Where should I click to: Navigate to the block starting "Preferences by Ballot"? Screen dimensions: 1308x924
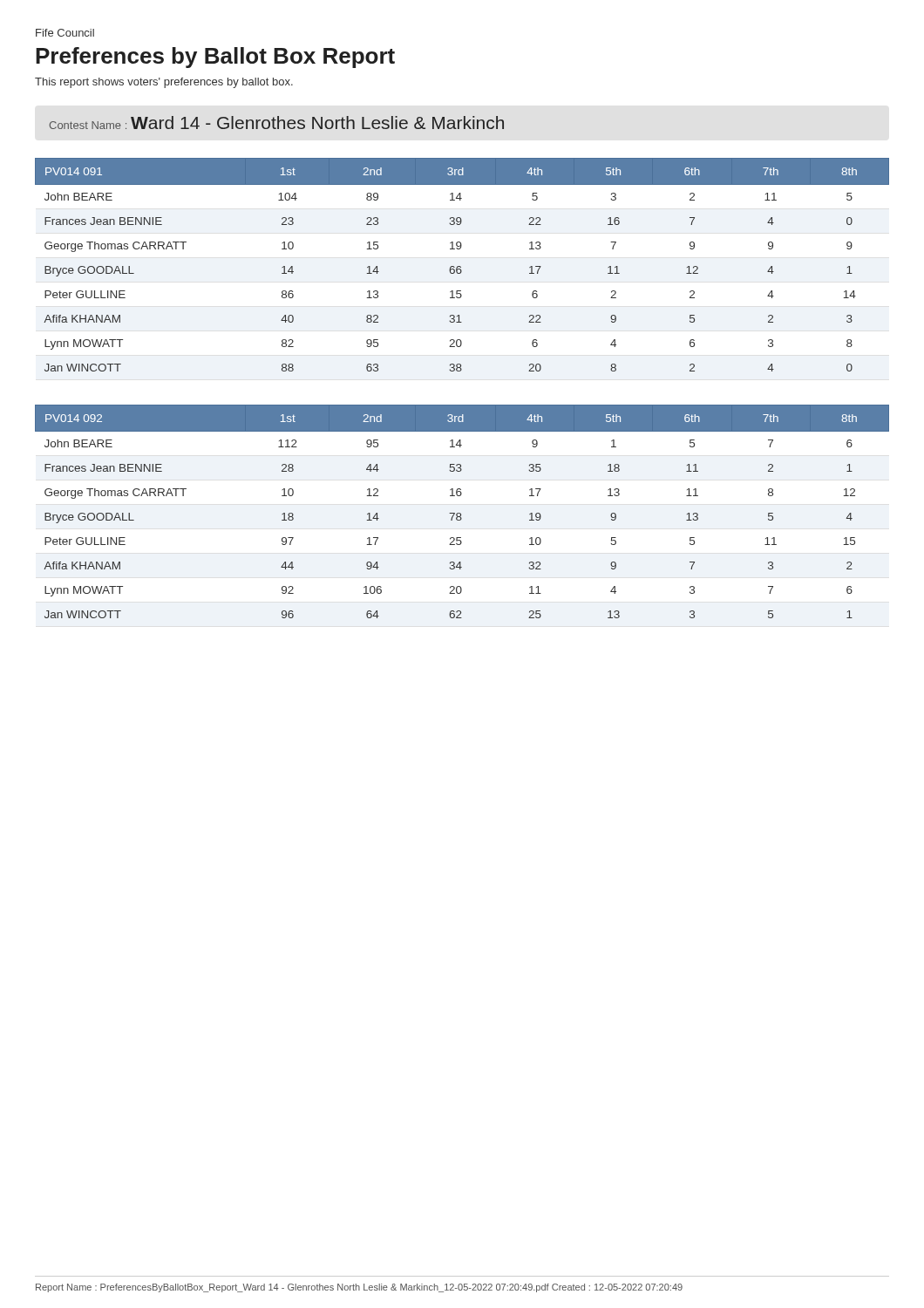215,56
